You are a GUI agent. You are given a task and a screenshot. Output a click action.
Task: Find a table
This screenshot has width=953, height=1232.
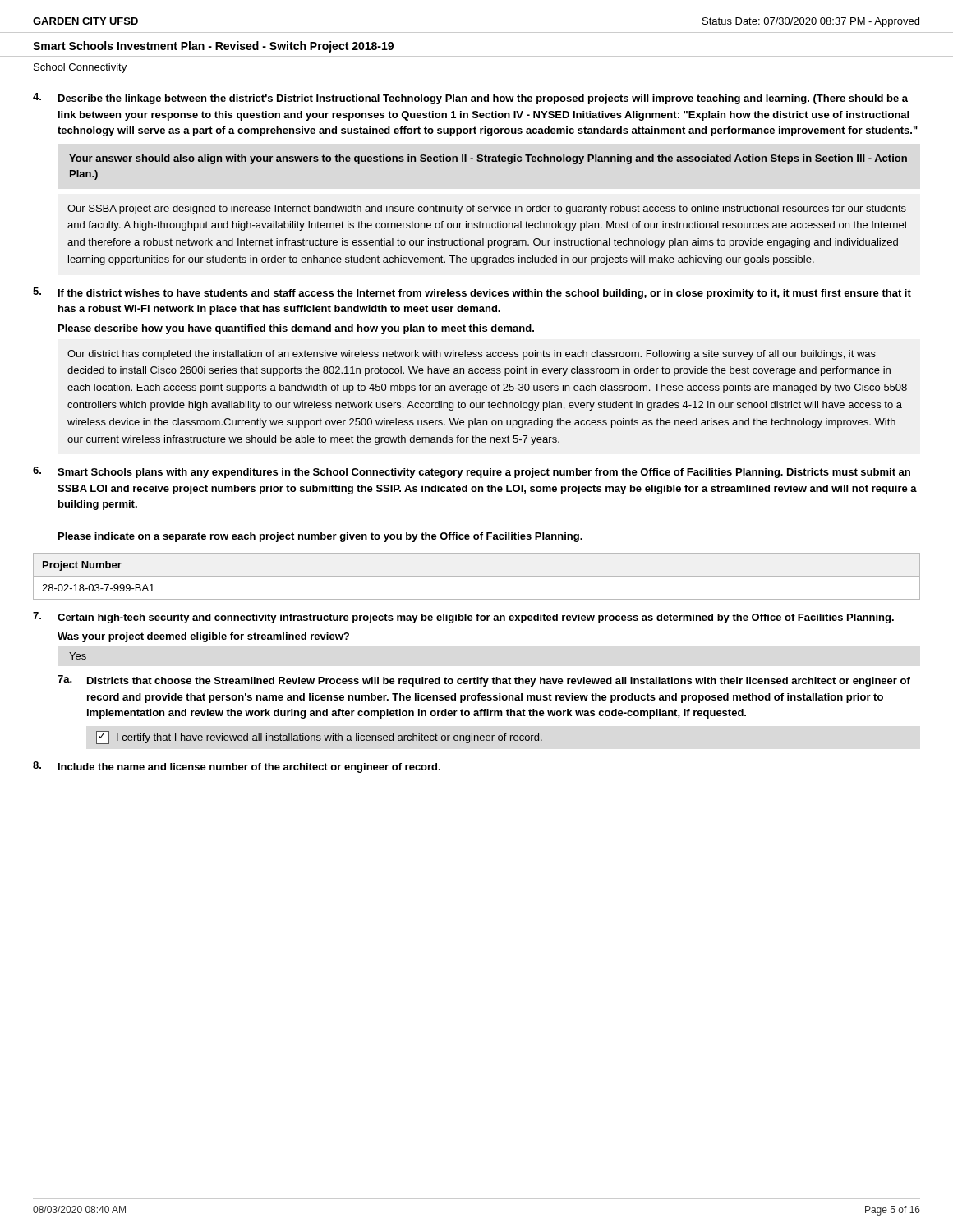tap(476, 576)
